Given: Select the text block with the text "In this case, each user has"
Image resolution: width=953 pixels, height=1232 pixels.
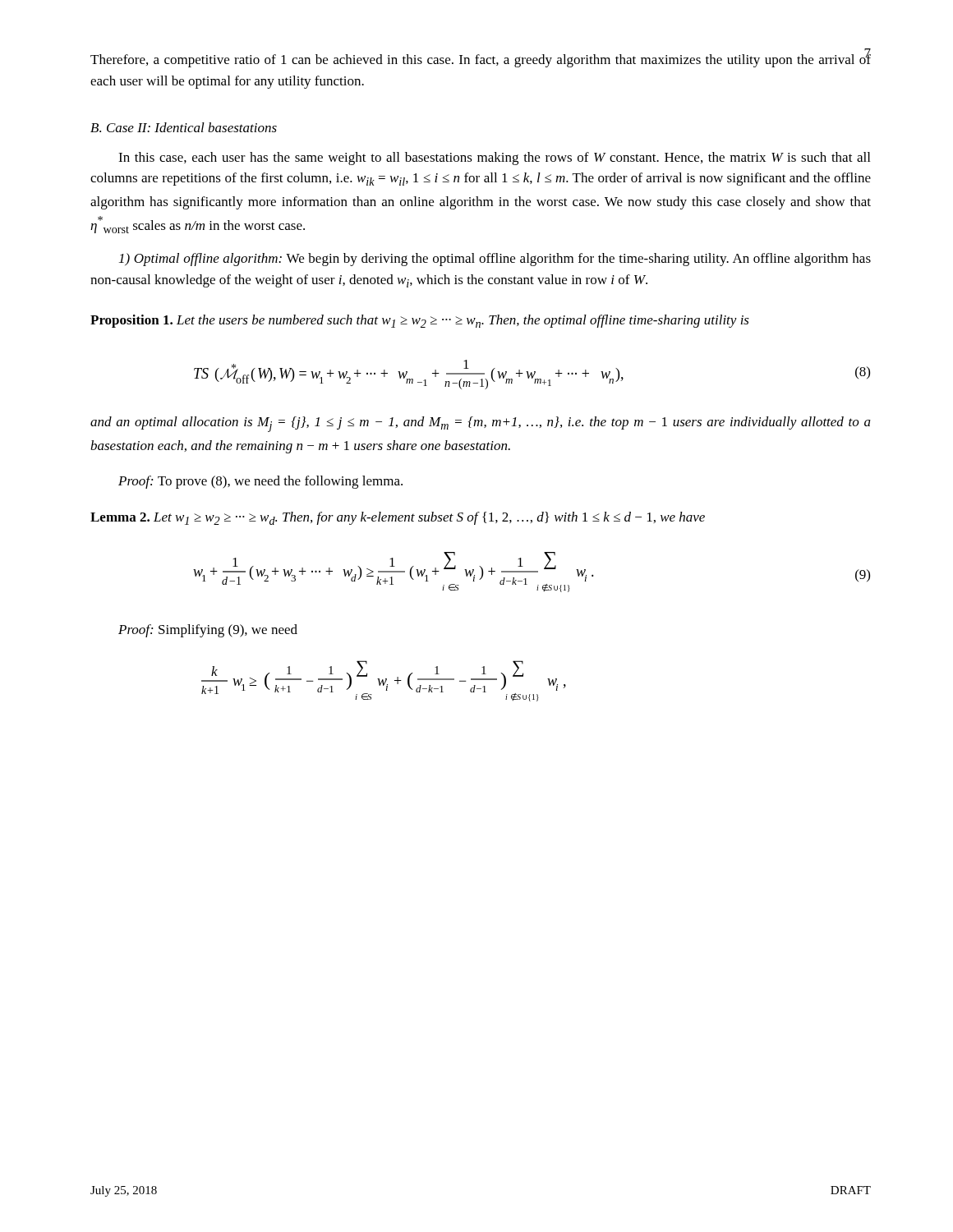Looking at the screenshot, I should [x=481, y=193].
